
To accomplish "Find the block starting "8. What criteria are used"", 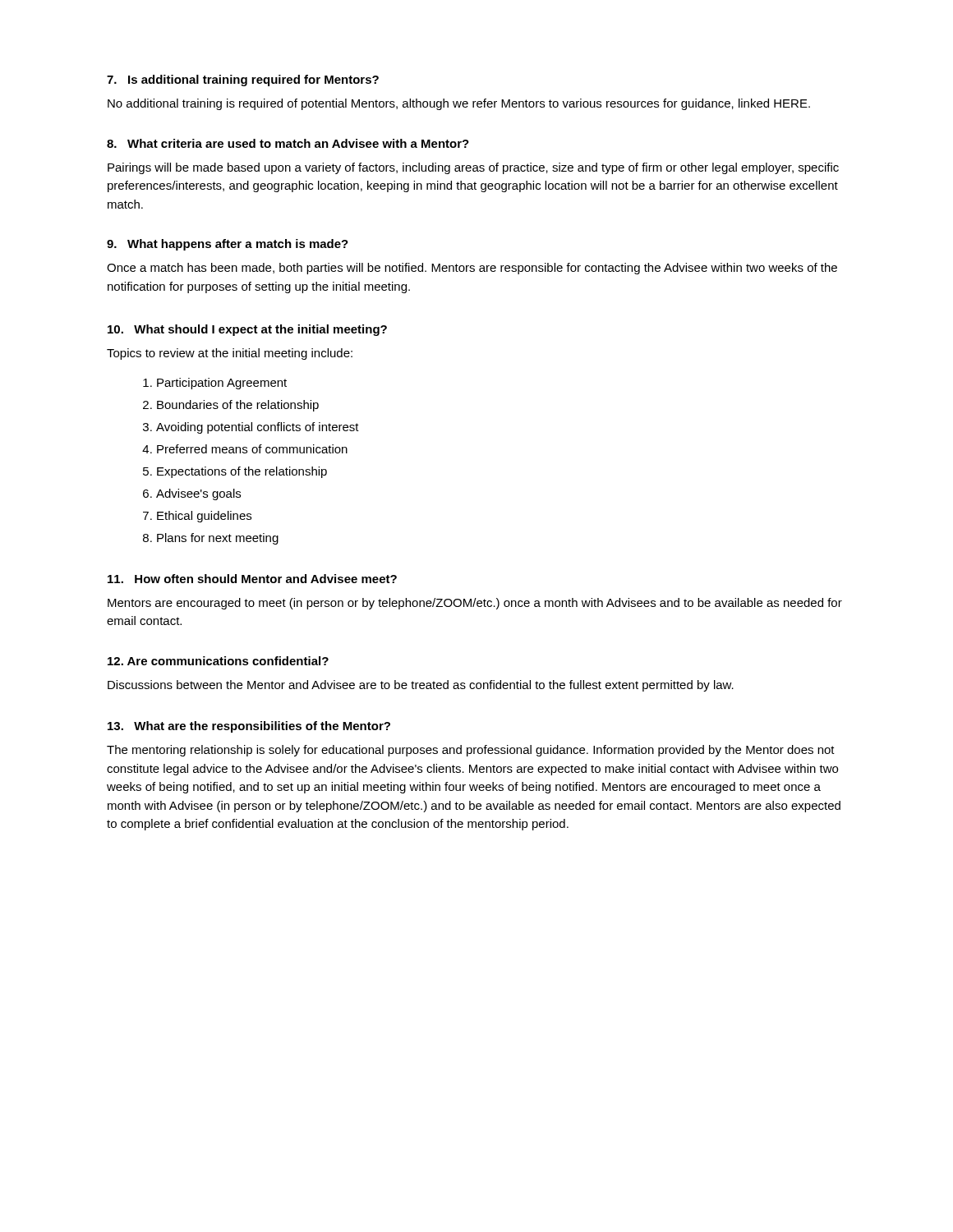I will point(288,143).
